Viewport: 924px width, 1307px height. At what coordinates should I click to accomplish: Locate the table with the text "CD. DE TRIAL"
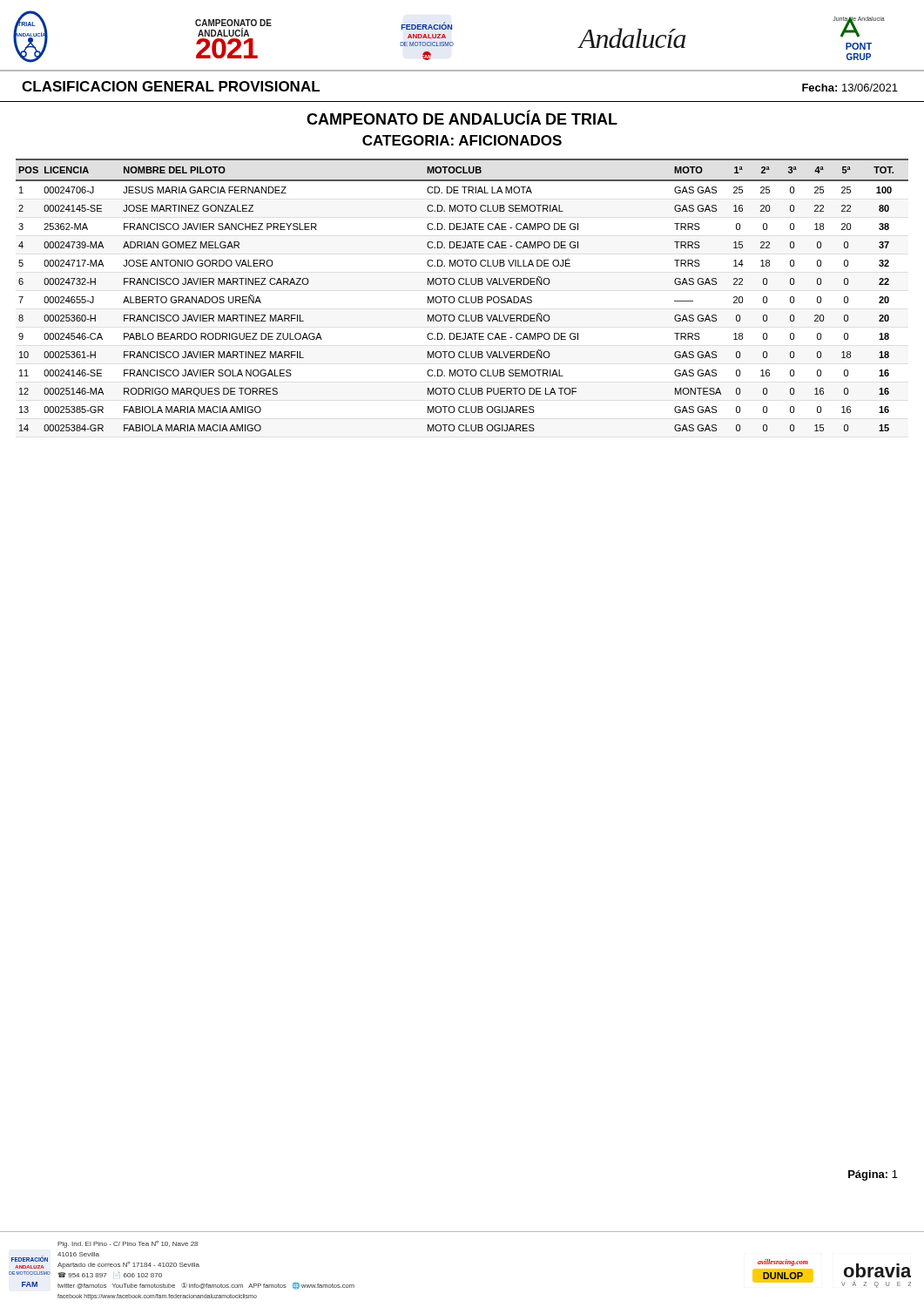(x=462, y=298)
